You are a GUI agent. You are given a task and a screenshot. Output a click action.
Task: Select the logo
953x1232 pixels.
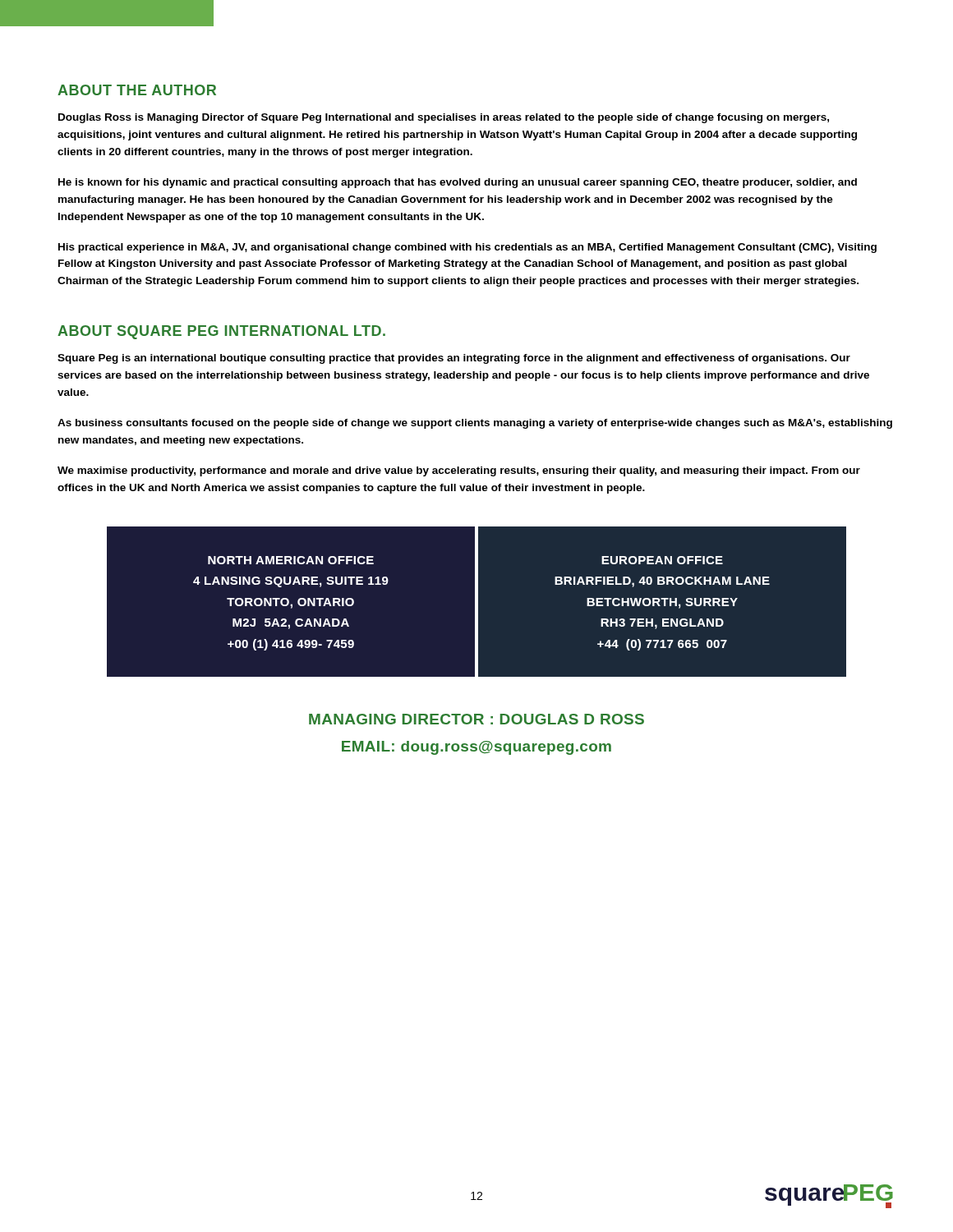[x=830, y=1193]
